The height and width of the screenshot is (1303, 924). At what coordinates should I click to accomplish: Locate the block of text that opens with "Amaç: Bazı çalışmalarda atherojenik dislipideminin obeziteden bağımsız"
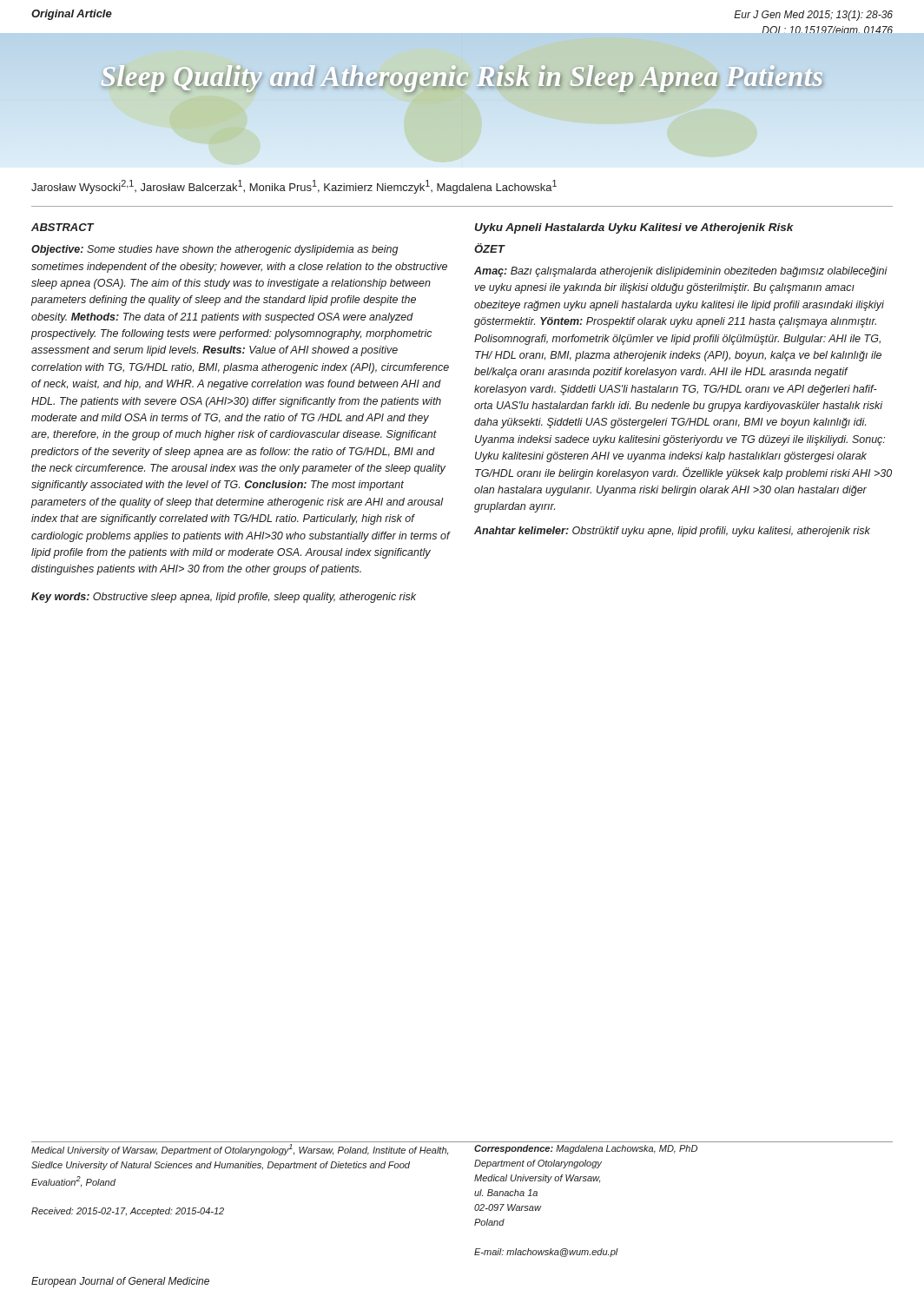[x=683, y=389]
